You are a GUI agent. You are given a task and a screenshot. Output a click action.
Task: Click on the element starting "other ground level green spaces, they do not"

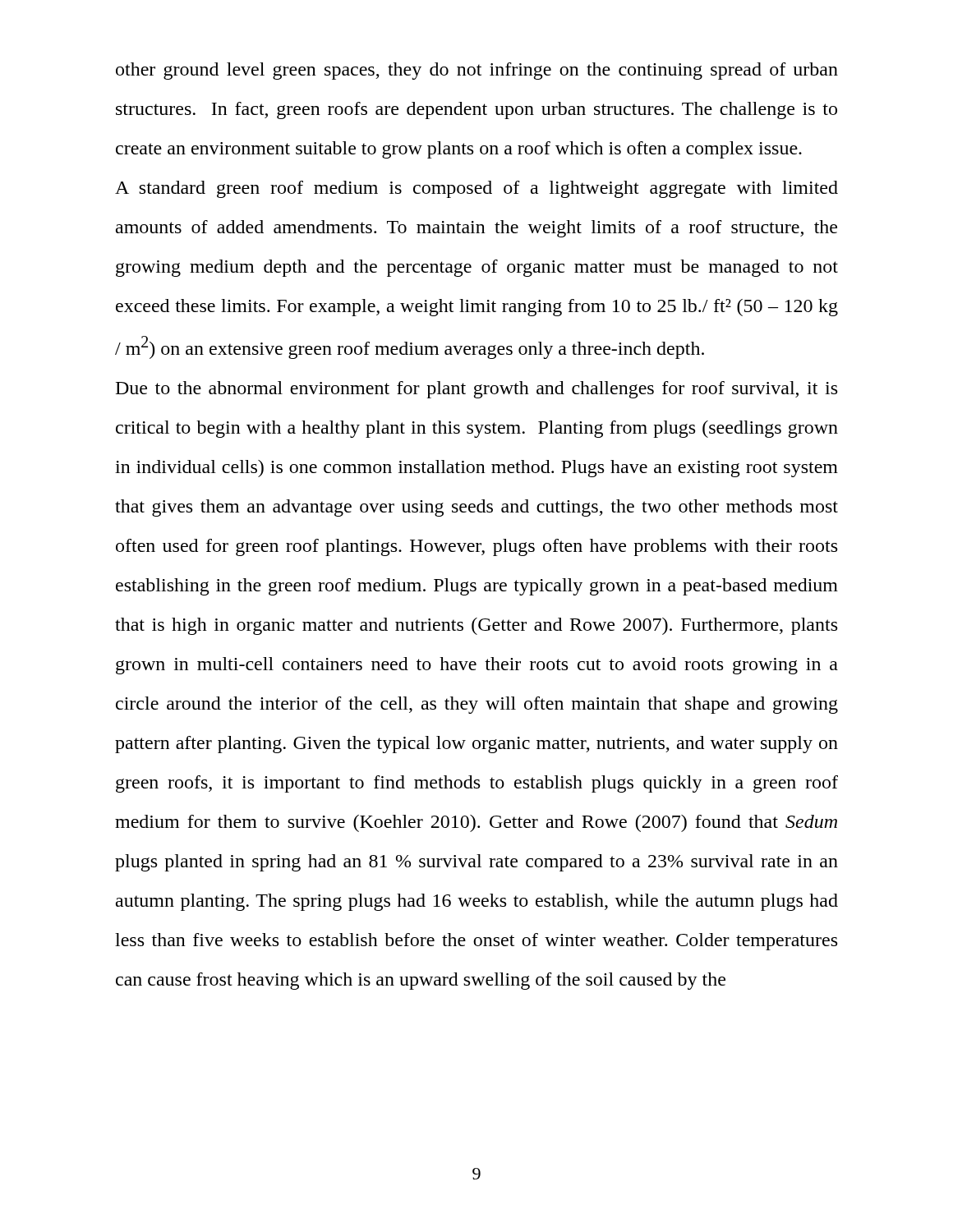coord(476,108)
